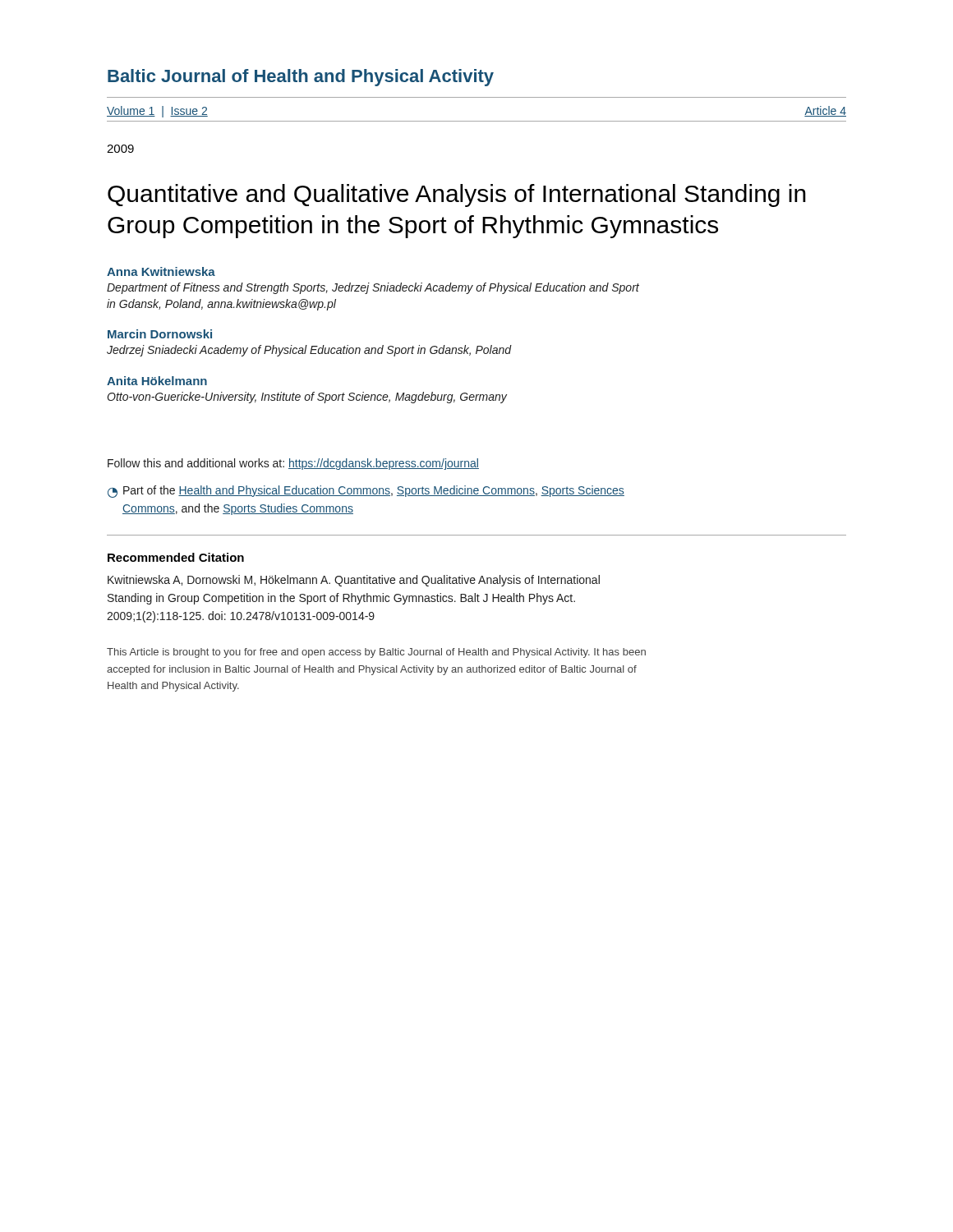Locate the section header that says "Recommended Citation"
The image size is (953, 1232).
[x=176, y=557]
